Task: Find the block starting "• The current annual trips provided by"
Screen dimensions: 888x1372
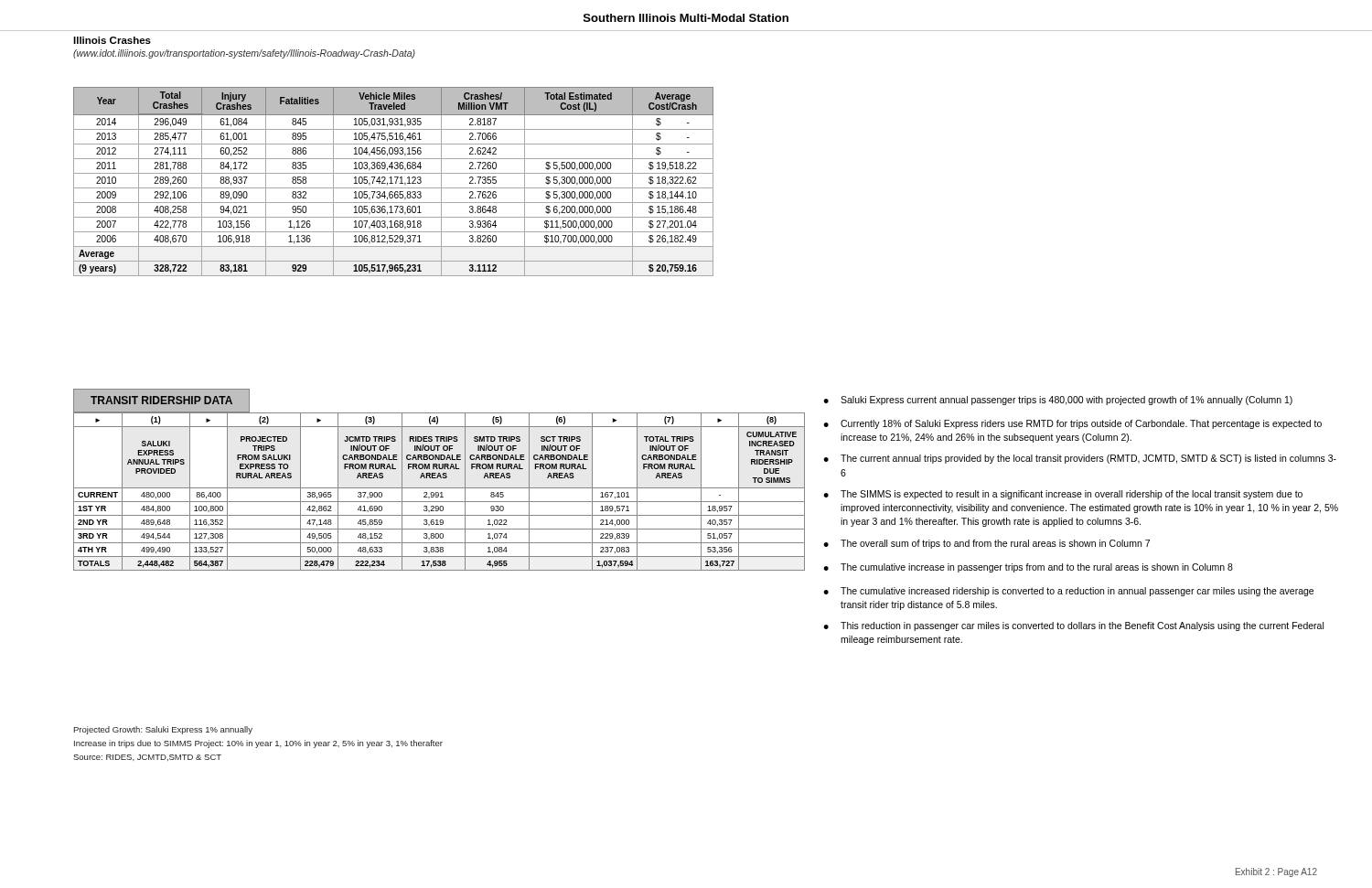Action: click(1082, 466)
